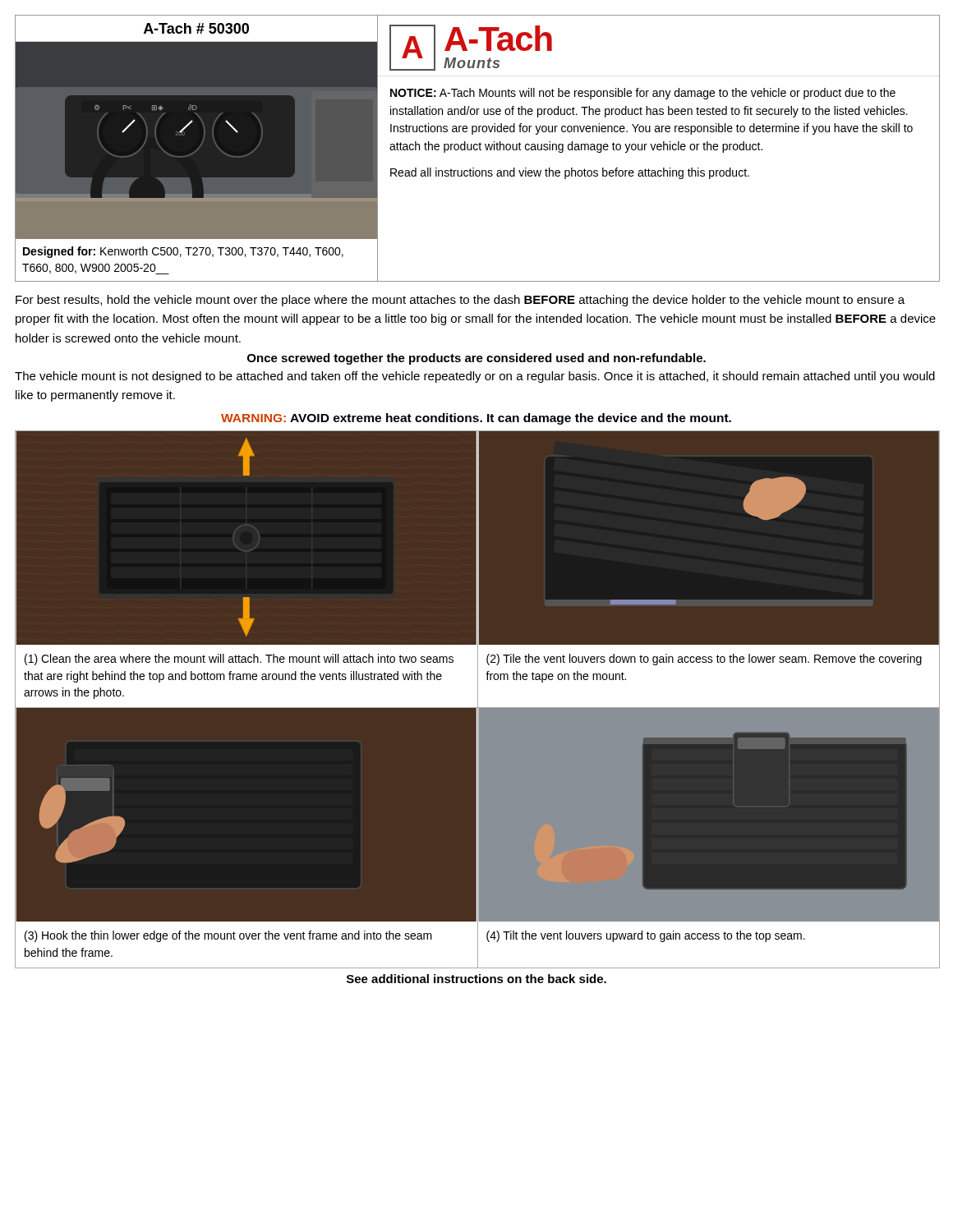
Task: Find the block on this page that starts "WARNING: AVOID extreme heat conditions."
Action: pos(476,418)
